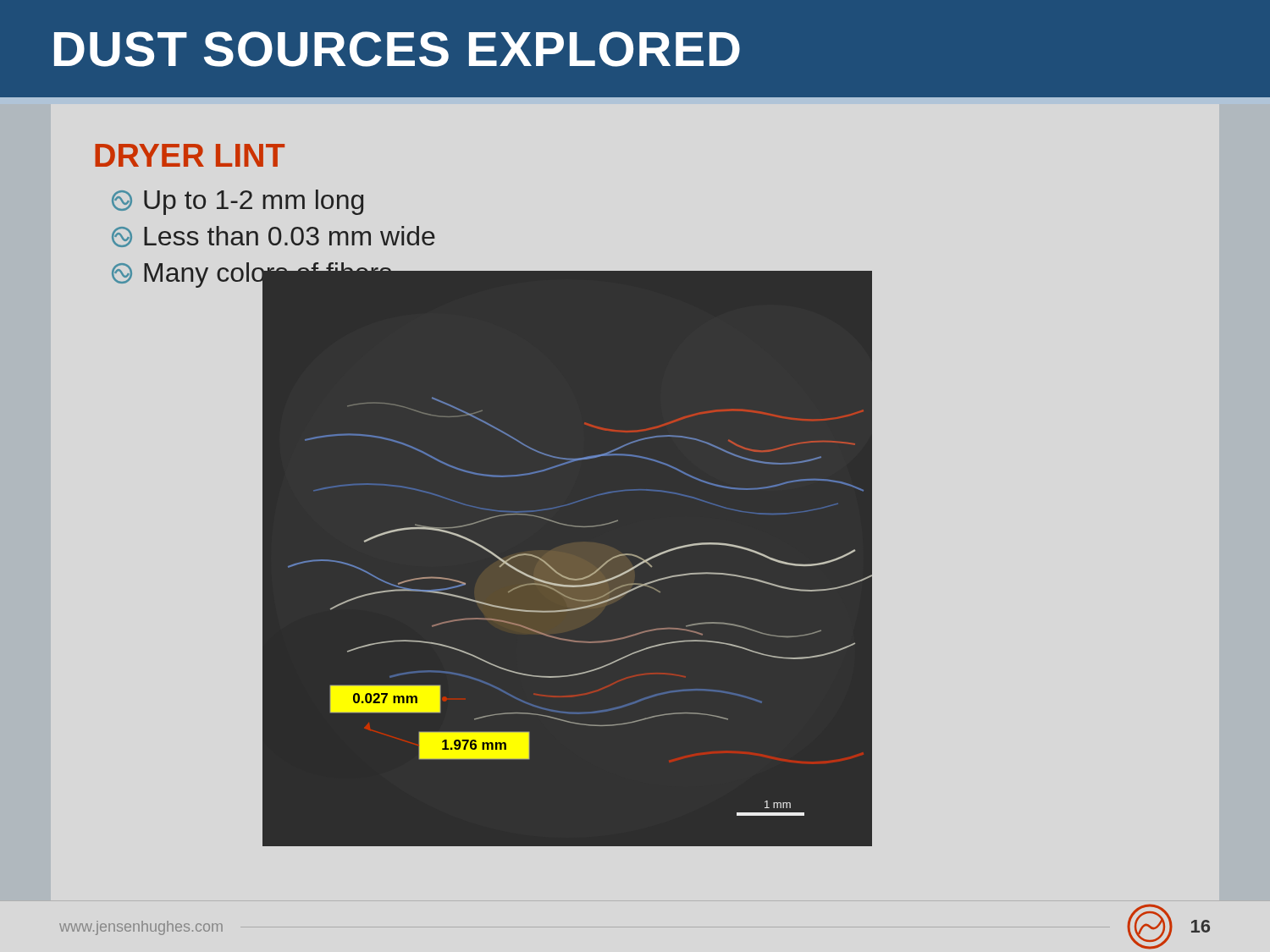Find the list item with the text "Up to 1-2 mm long"
This screenshot has width=1270, height=952.
point(238,200)
